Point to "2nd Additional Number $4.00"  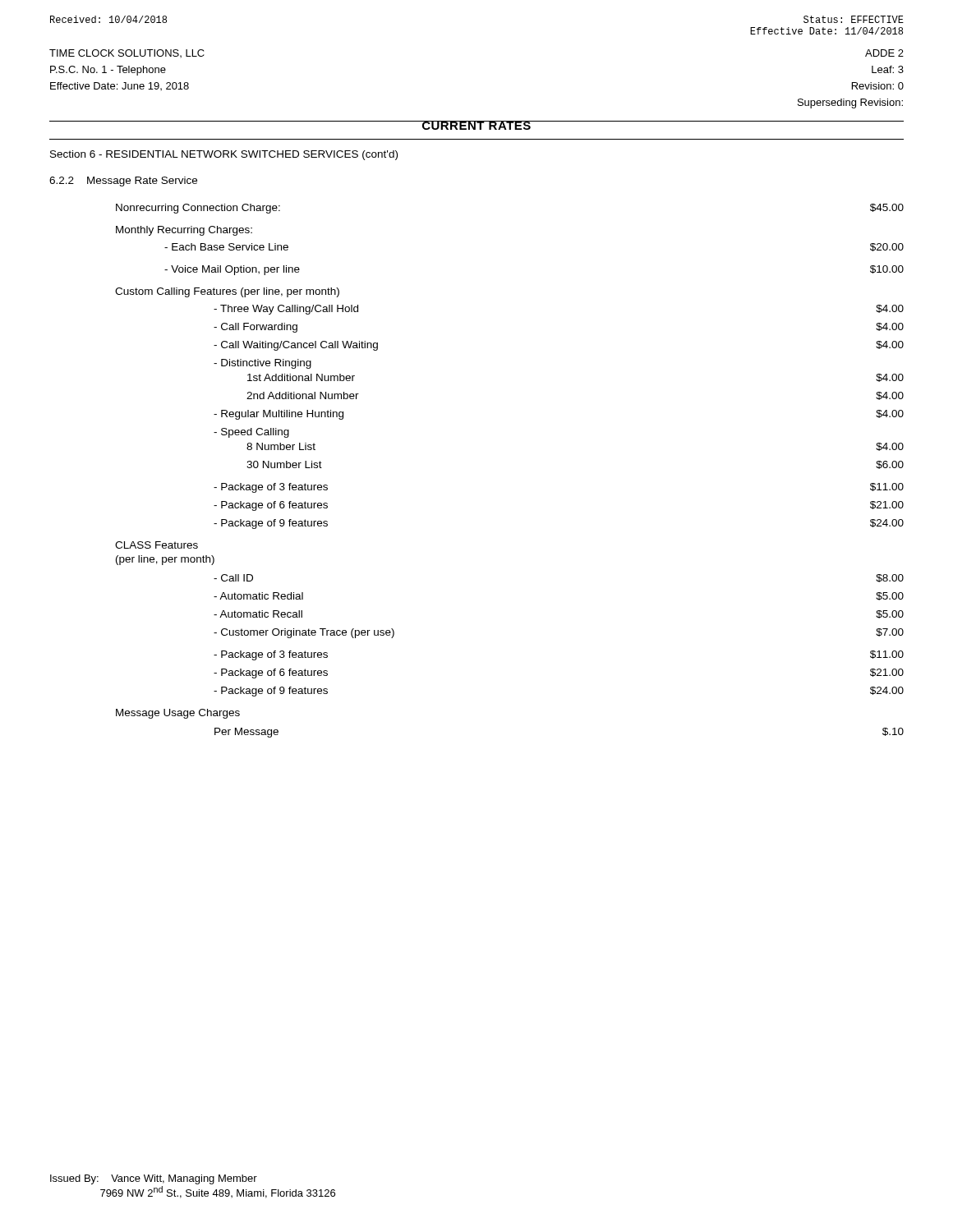304,395
